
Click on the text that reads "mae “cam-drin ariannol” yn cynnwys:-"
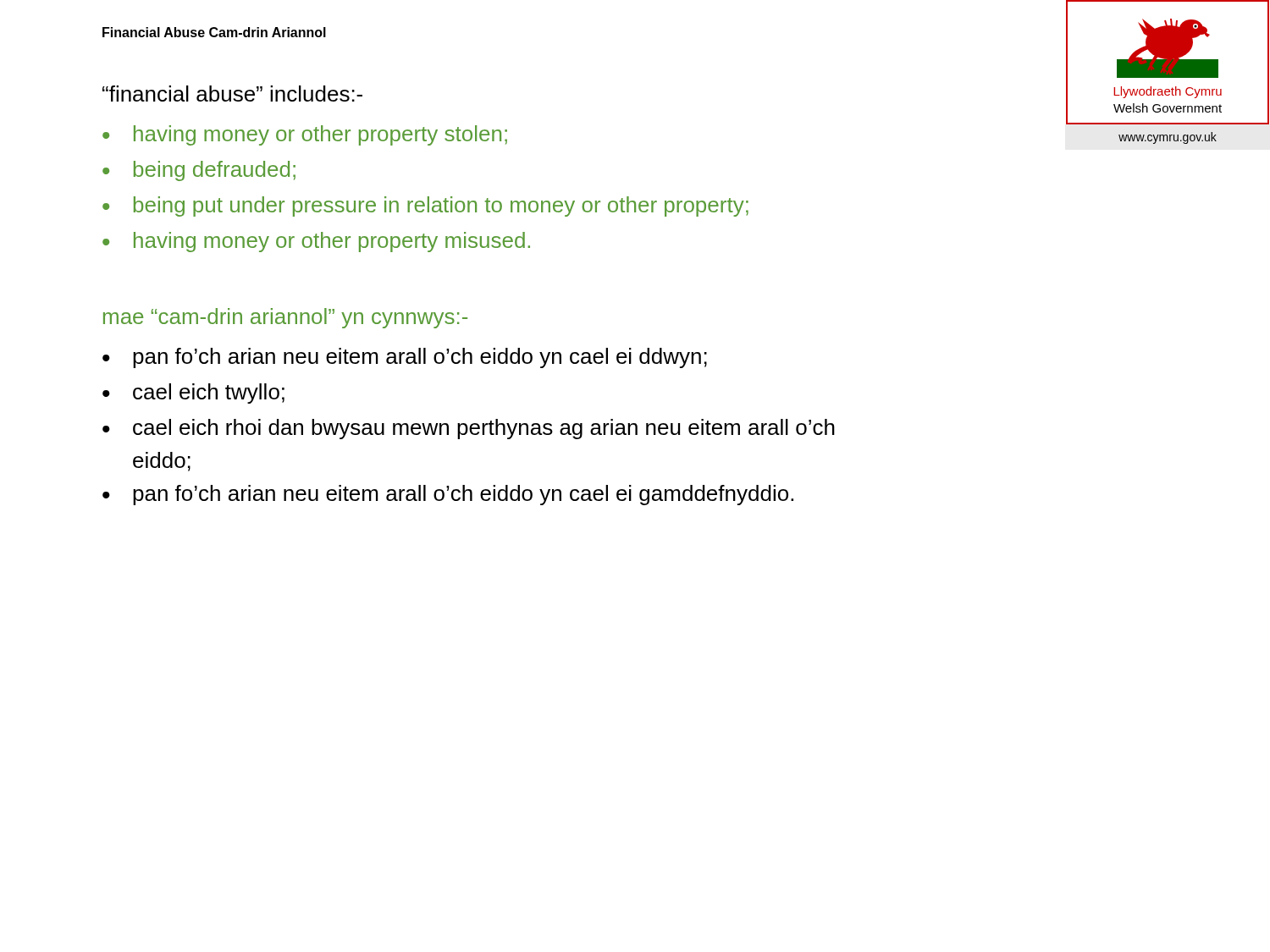(285, 316)
